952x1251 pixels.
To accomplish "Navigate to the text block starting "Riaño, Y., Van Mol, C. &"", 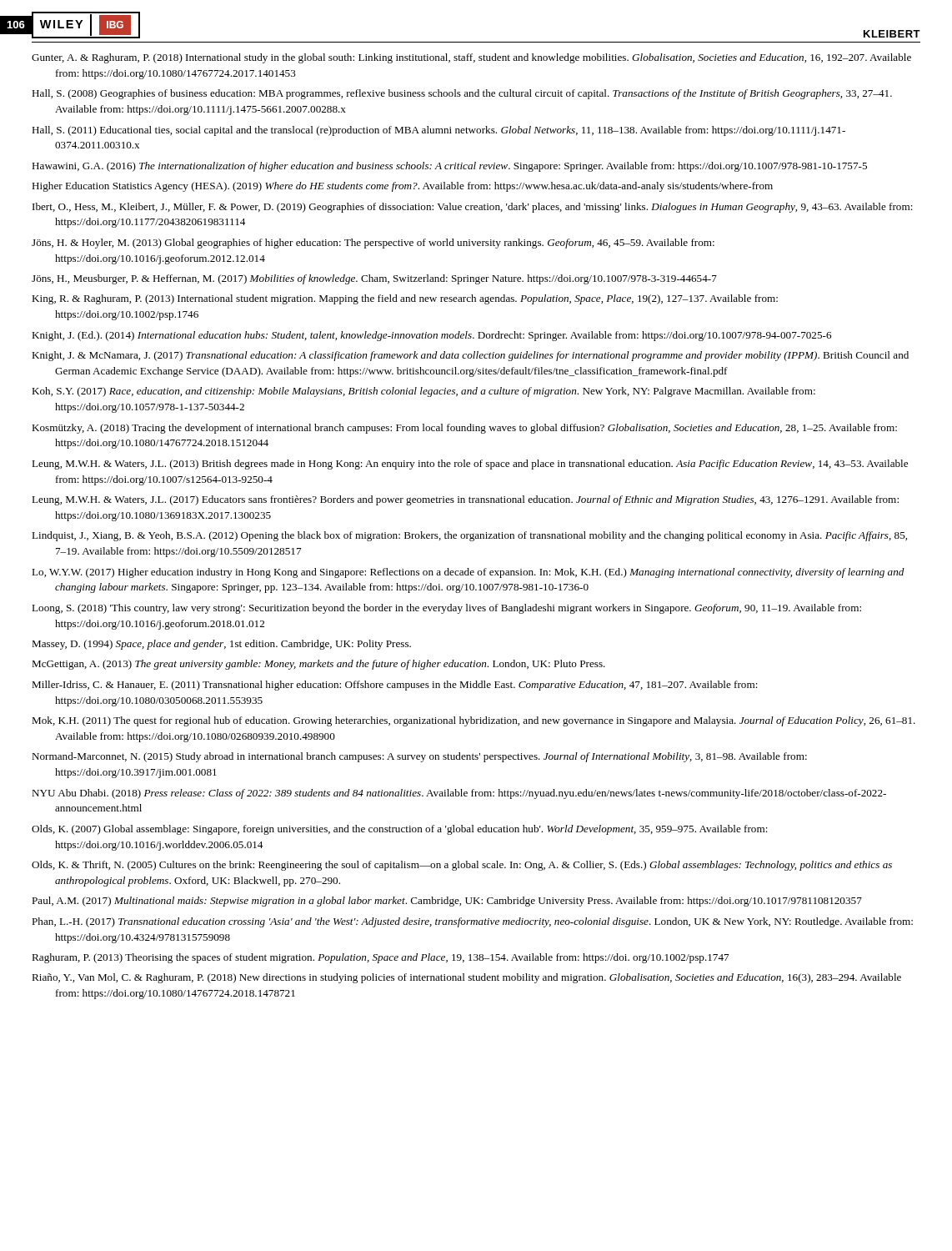I will pyautogui.click(x=467, y=985).
